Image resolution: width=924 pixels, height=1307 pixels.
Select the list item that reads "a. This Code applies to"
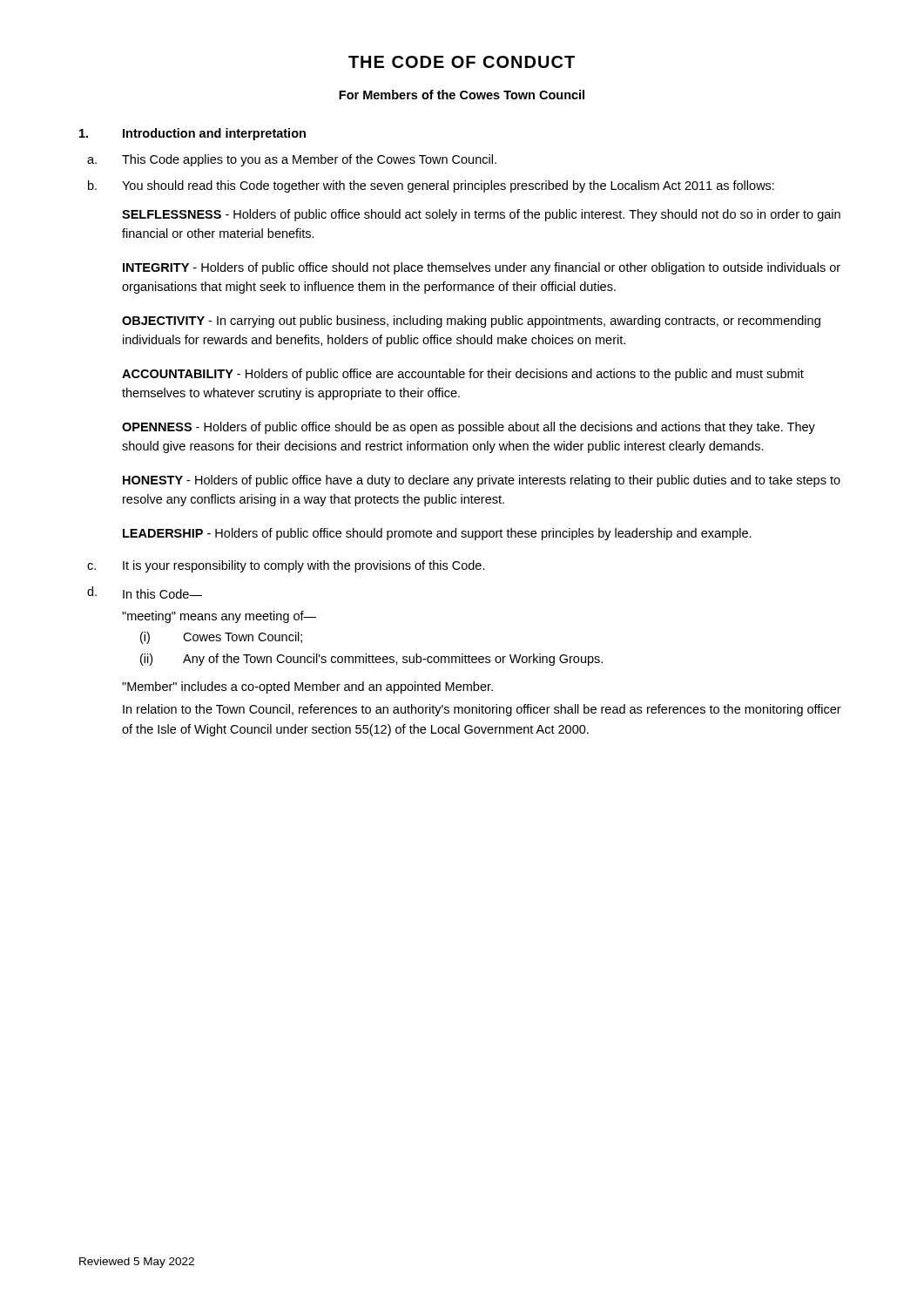(292, 159)
